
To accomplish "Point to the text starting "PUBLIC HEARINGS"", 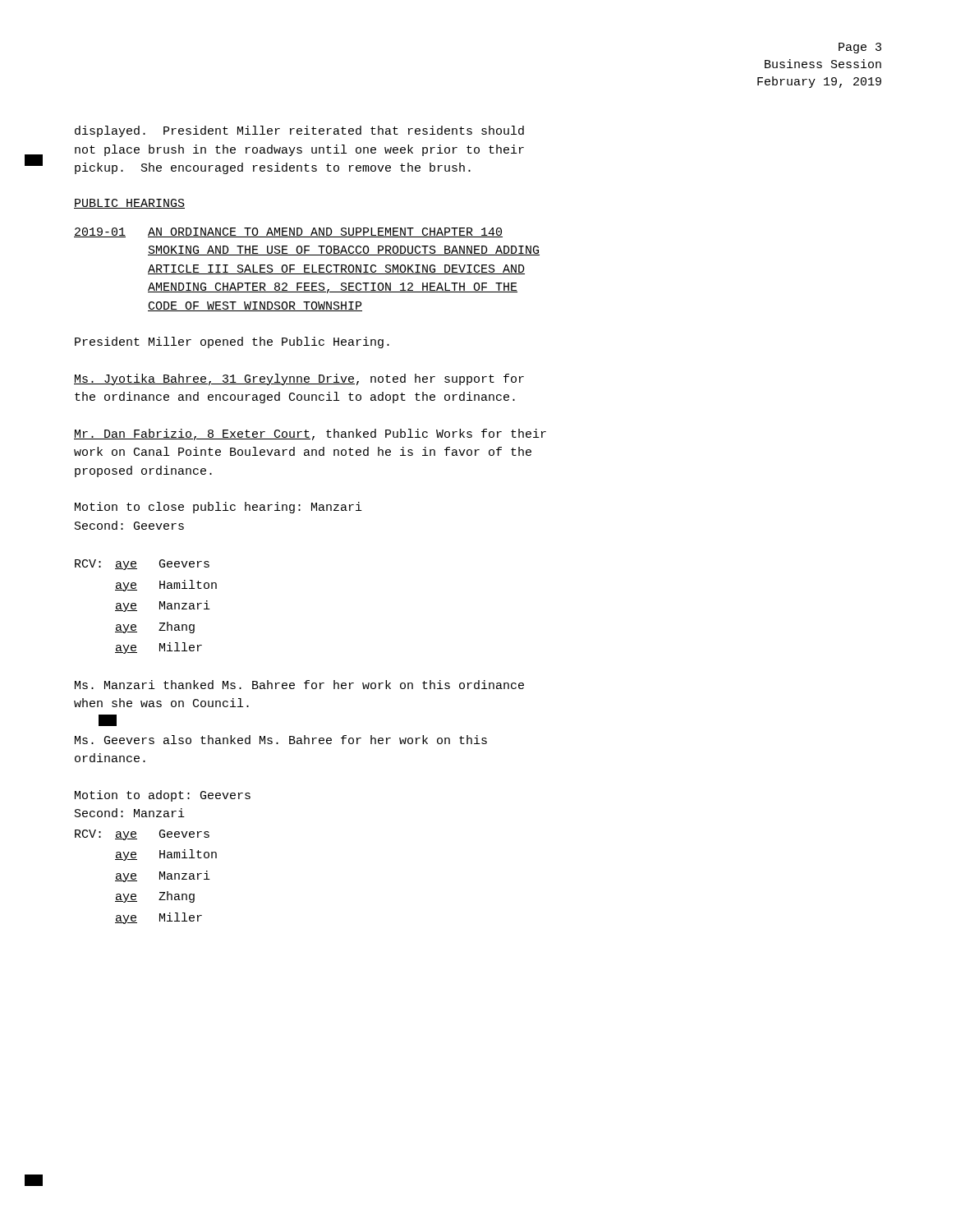I will (129, 204).
